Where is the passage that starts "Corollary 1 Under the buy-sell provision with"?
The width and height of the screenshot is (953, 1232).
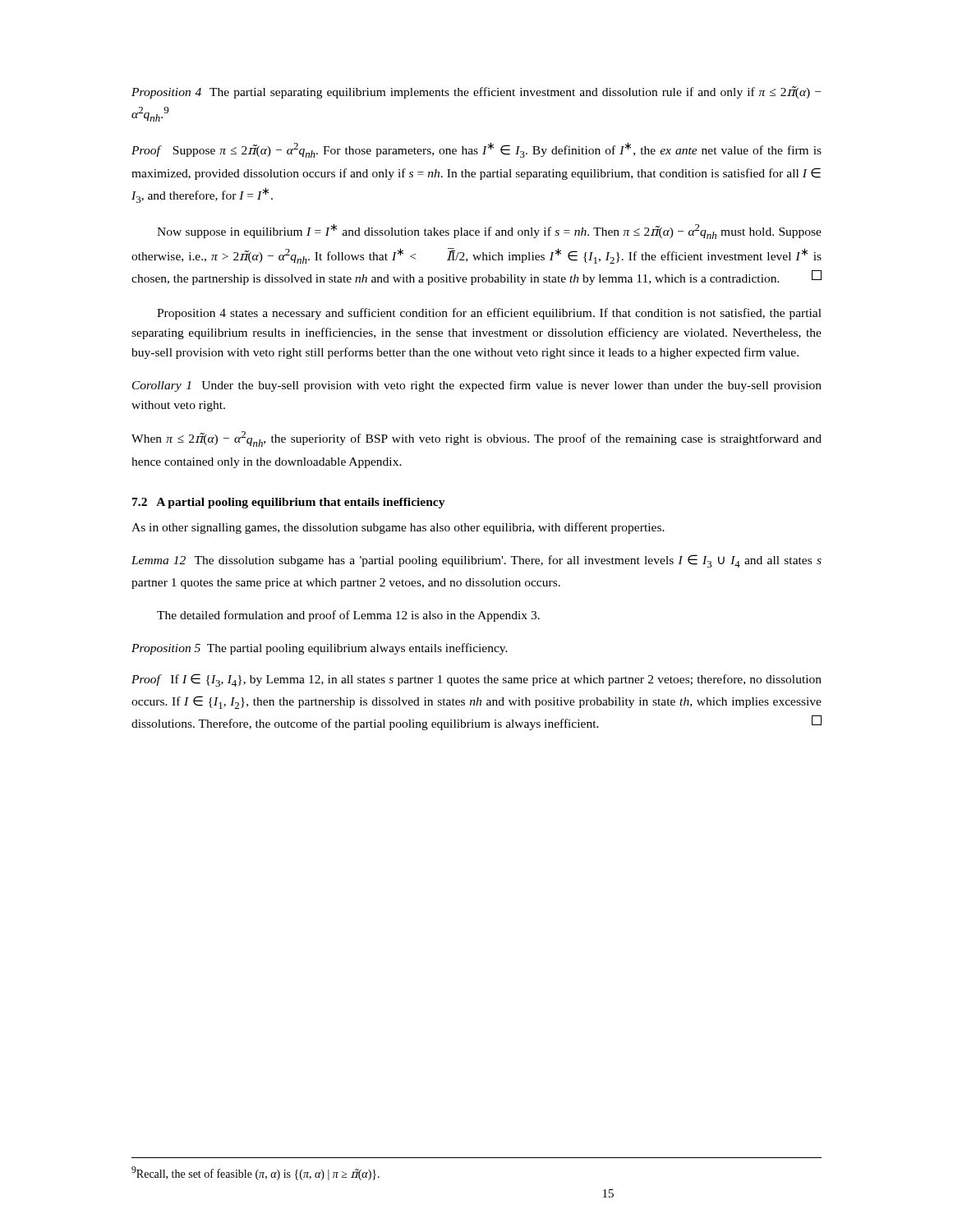[x=476, y=395]
